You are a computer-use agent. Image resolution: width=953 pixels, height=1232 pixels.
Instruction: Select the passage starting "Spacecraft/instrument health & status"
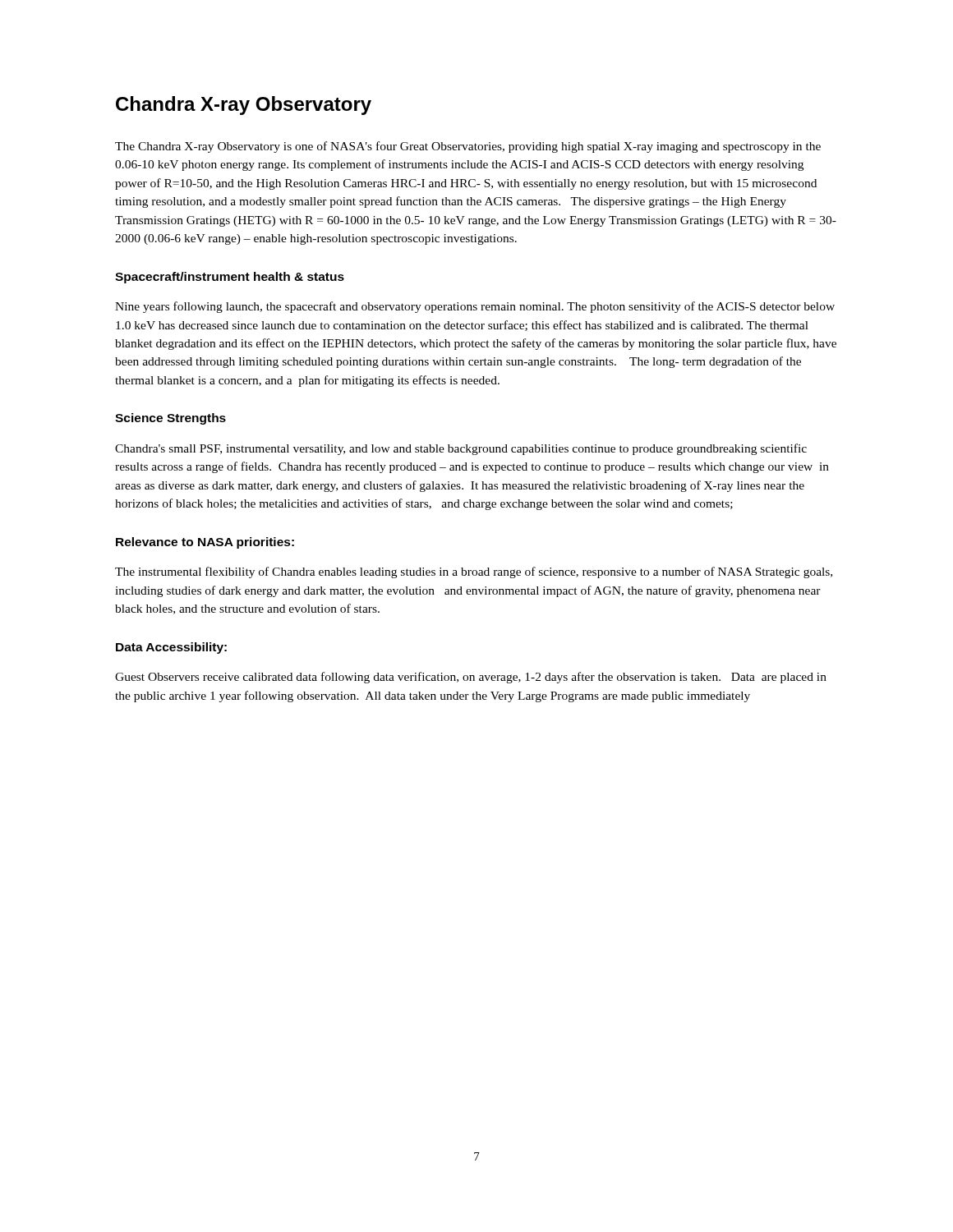(230, 276)
